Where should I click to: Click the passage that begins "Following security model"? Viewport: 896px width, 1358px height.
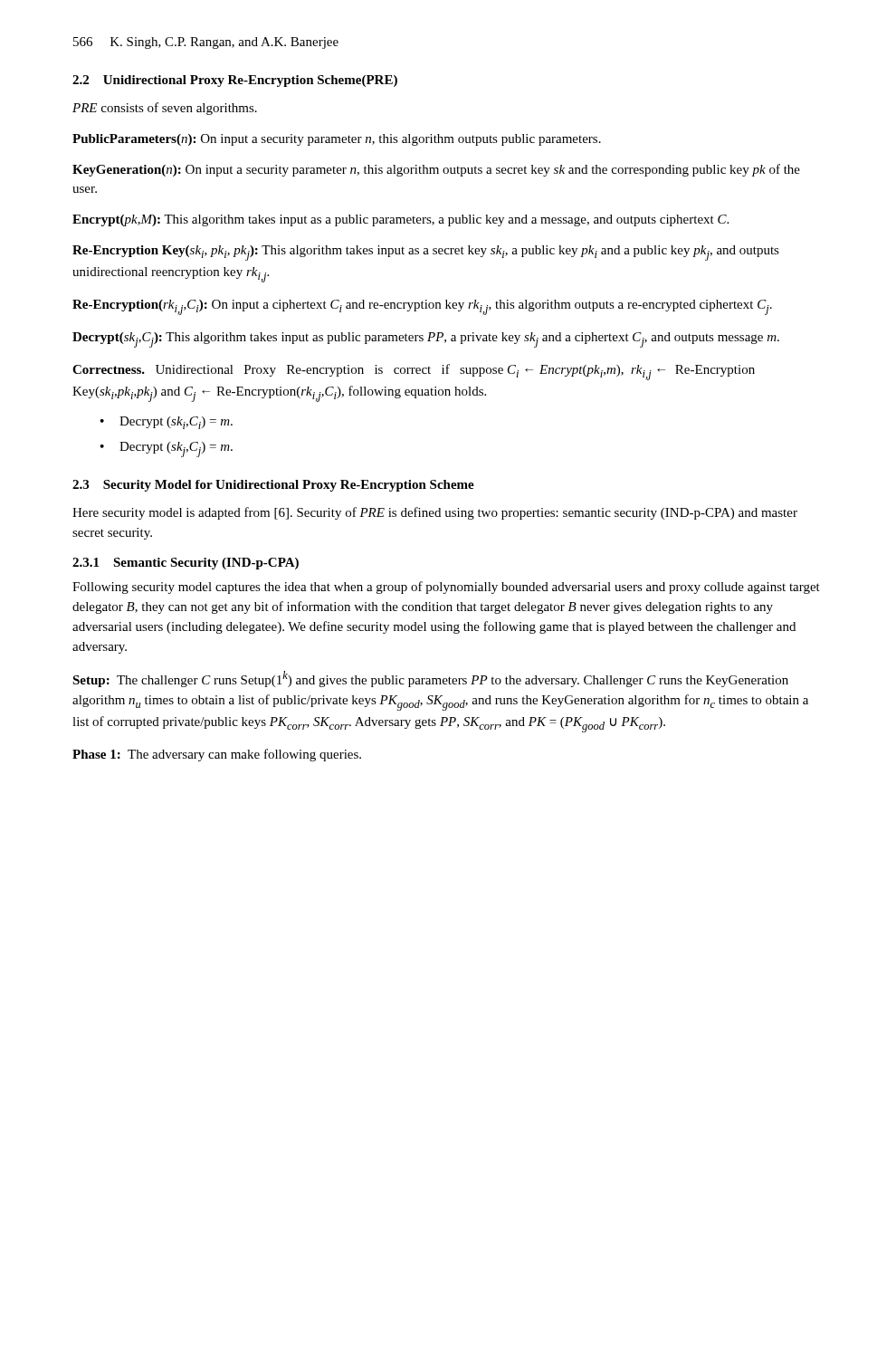(x=446, y=616)
